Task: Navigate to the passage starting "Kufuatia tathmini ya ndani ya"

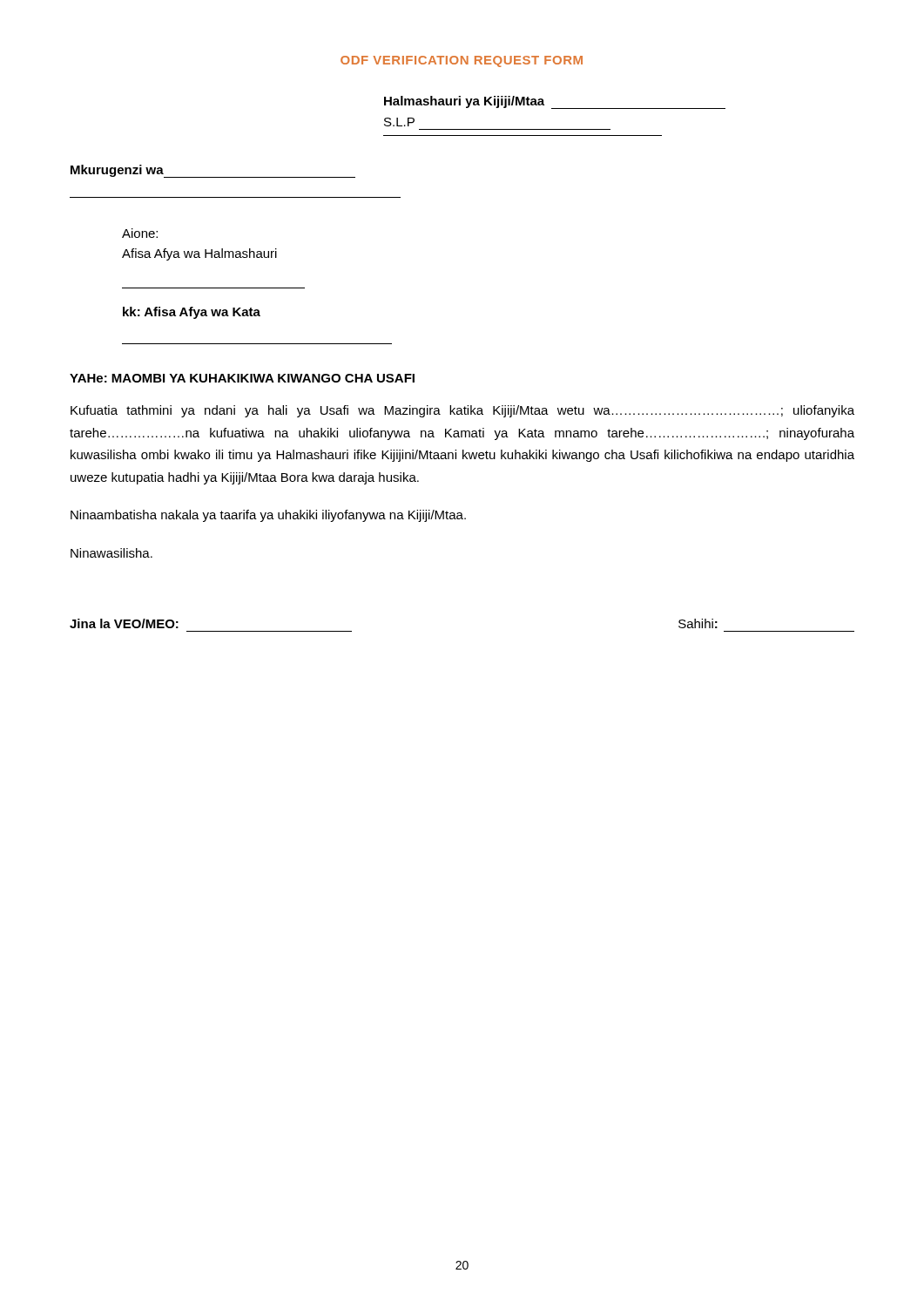Action: coord(462,443)
